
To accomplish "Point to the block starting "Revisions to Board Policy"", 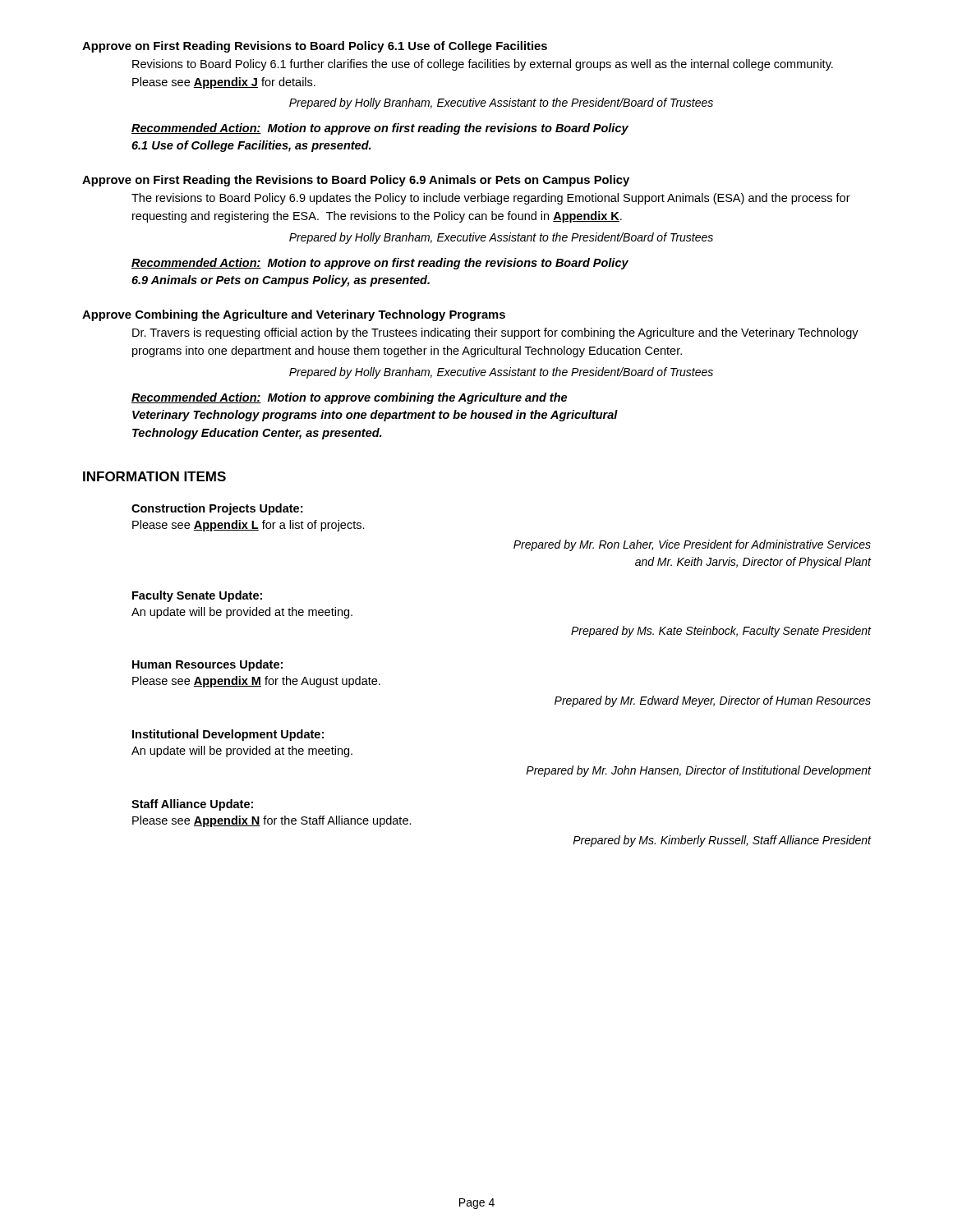I will (x=483, y=65).
